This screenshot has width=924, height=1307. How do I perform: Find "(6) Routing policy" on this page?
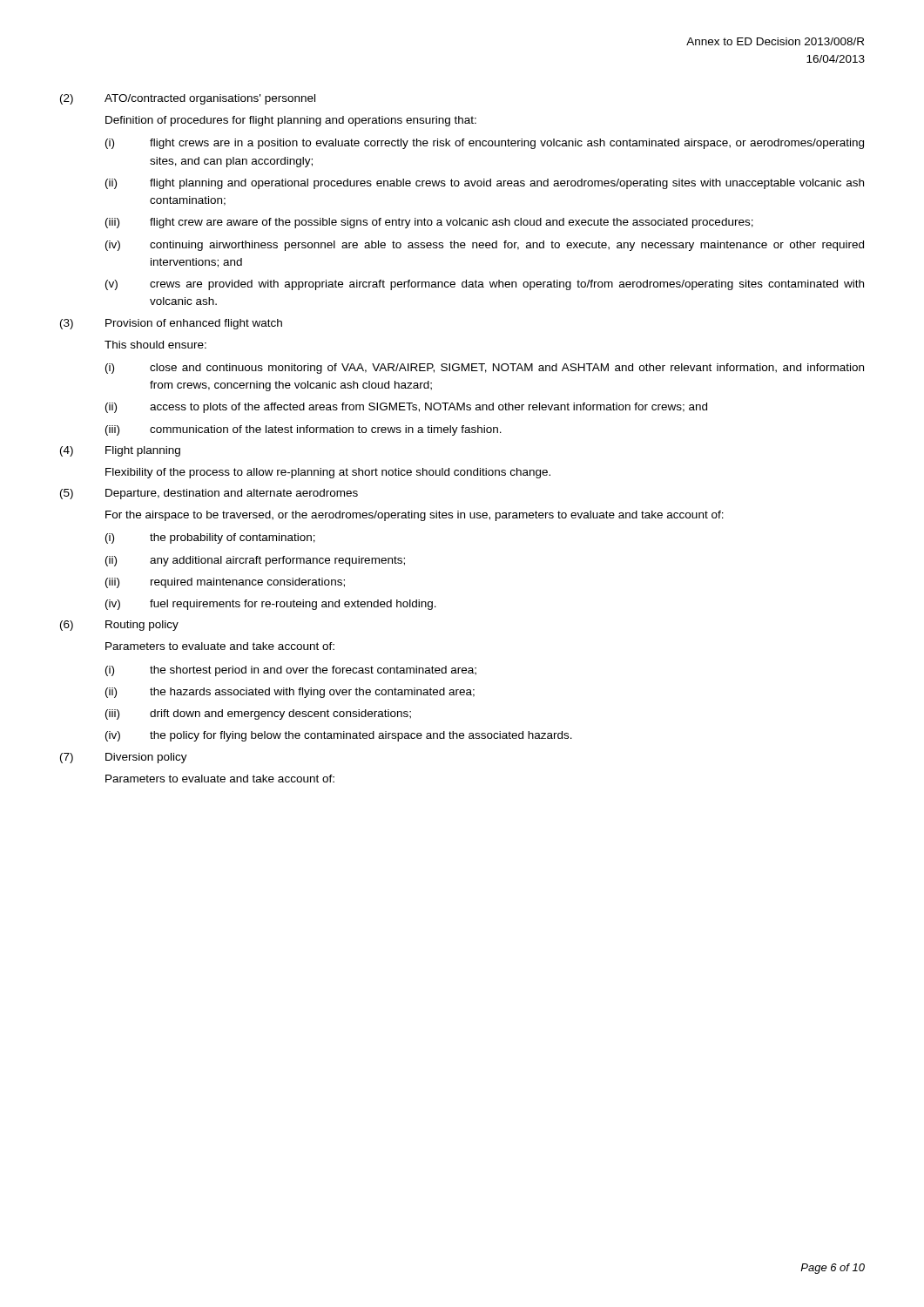(119, 624)
